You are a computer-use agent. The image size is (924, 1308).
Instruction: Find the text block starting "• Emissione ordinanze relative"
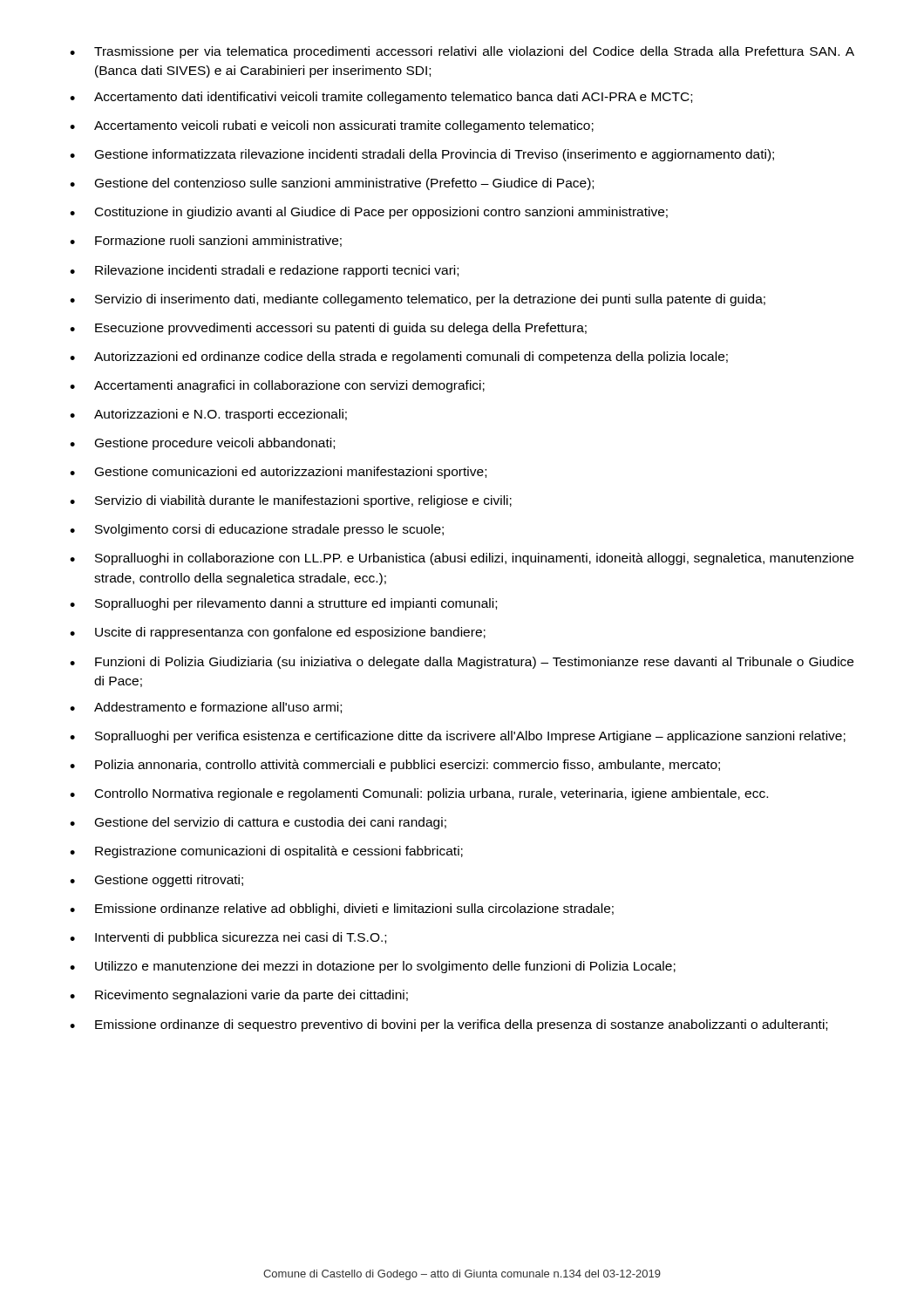click(462, 910)
